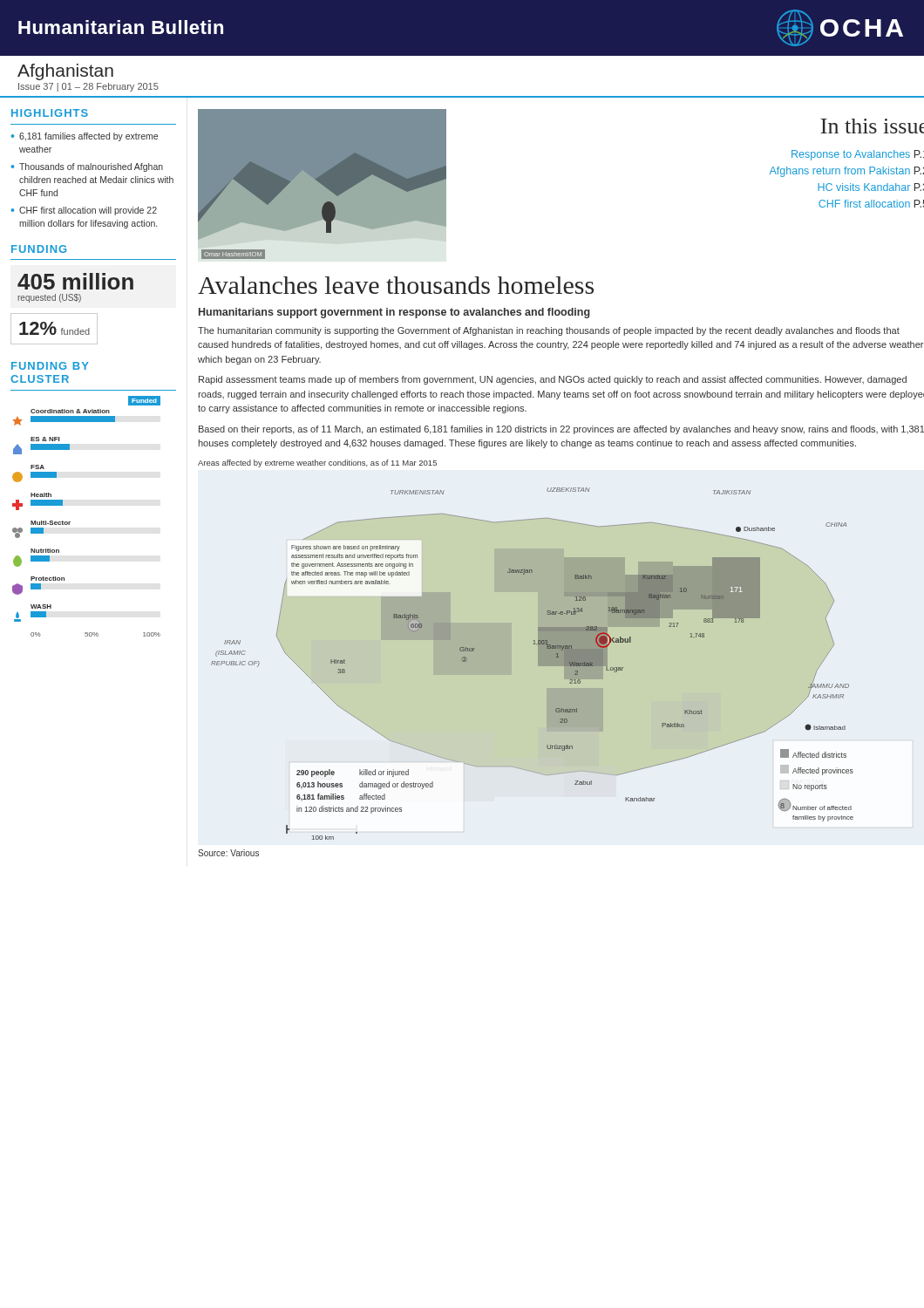Screen dimensions: 1308x924
Task: Point to the element starting "• CHF first allocation will provide"
Action: click(x=93, y=217)
